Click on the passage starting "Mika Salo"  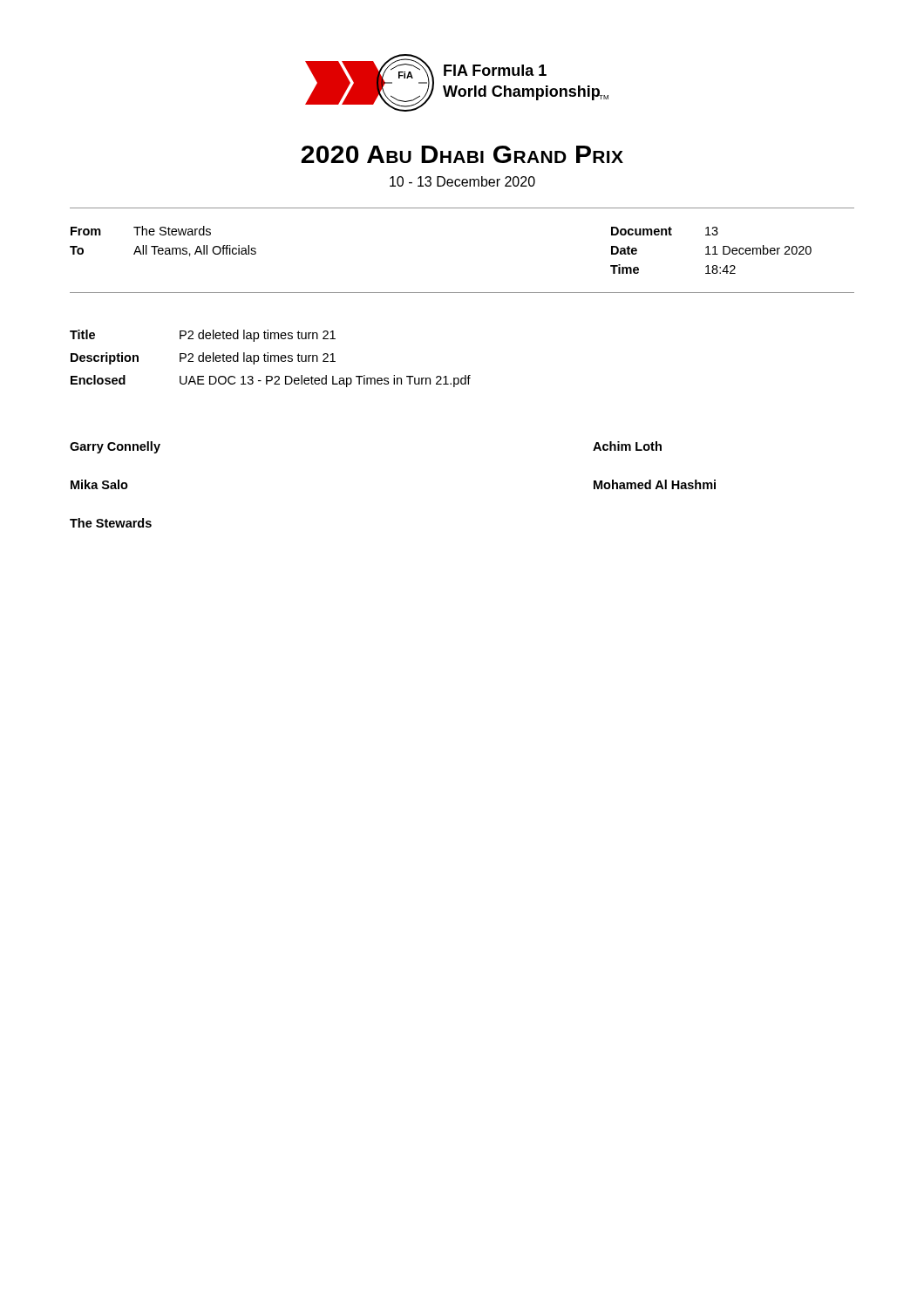(99, 485)
